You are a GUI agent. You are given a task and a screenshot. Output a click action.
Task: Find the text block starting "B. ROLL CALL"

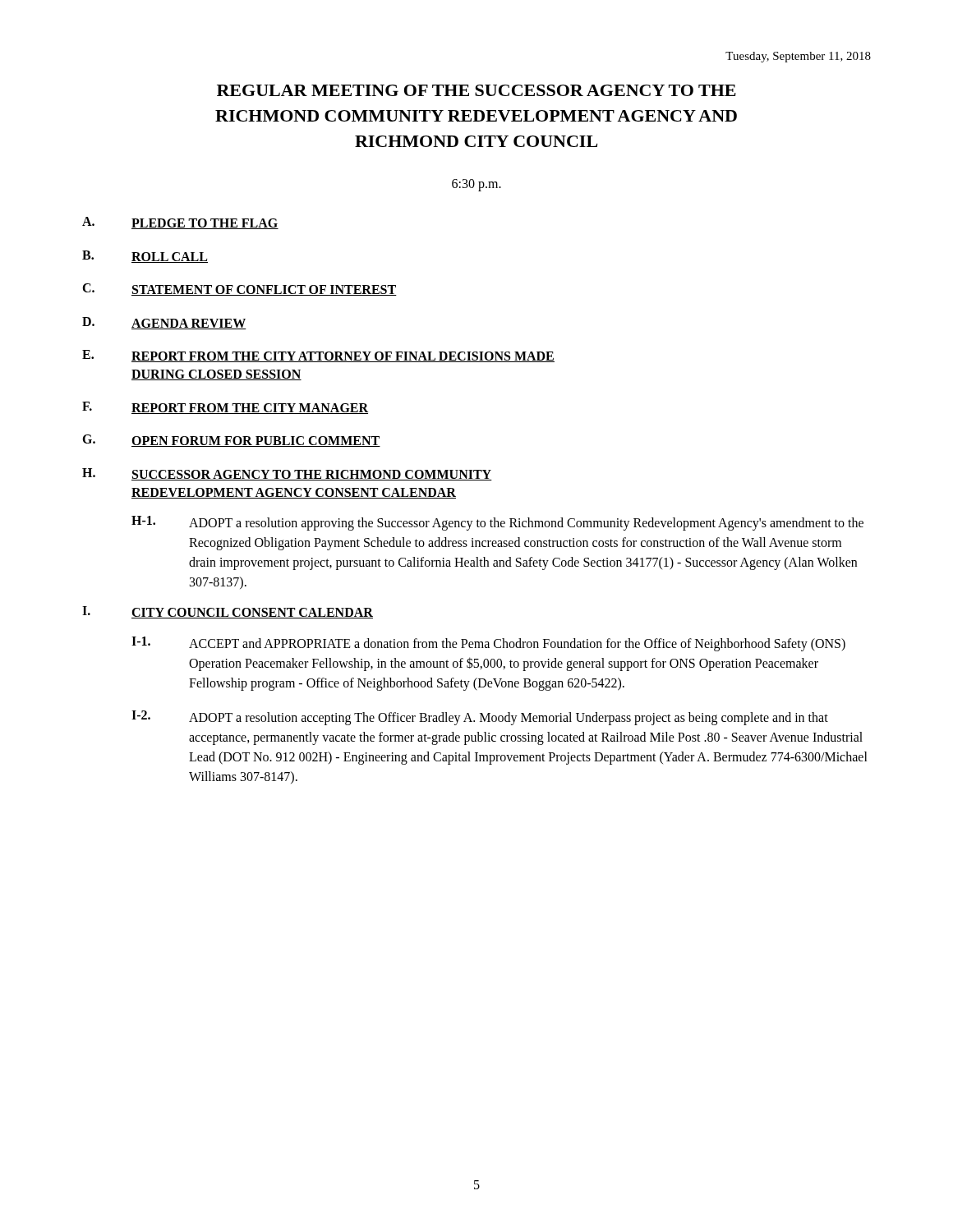point(145,257)
